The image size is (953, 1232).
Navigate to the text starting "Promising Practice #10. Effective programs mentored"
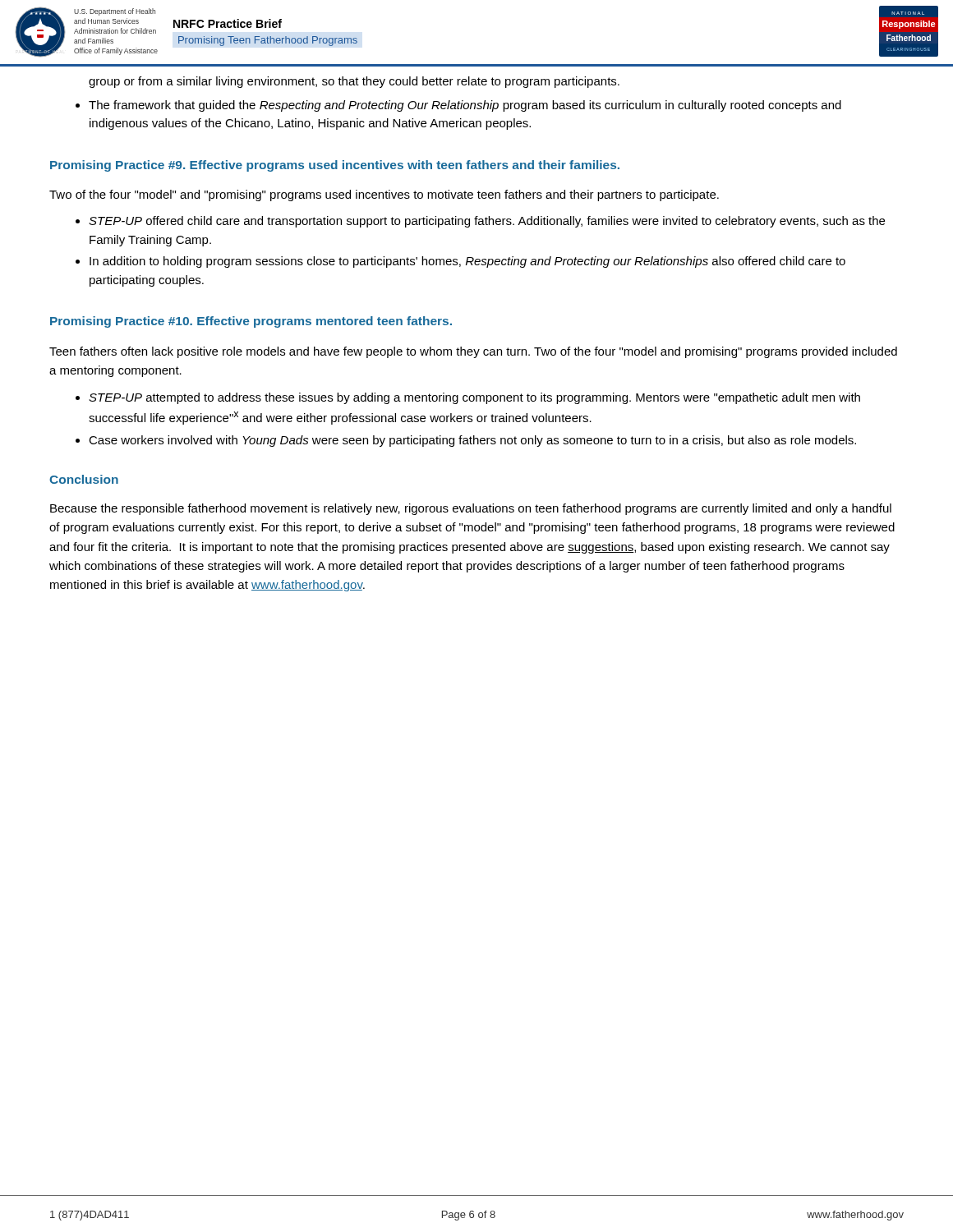point(251,321)
